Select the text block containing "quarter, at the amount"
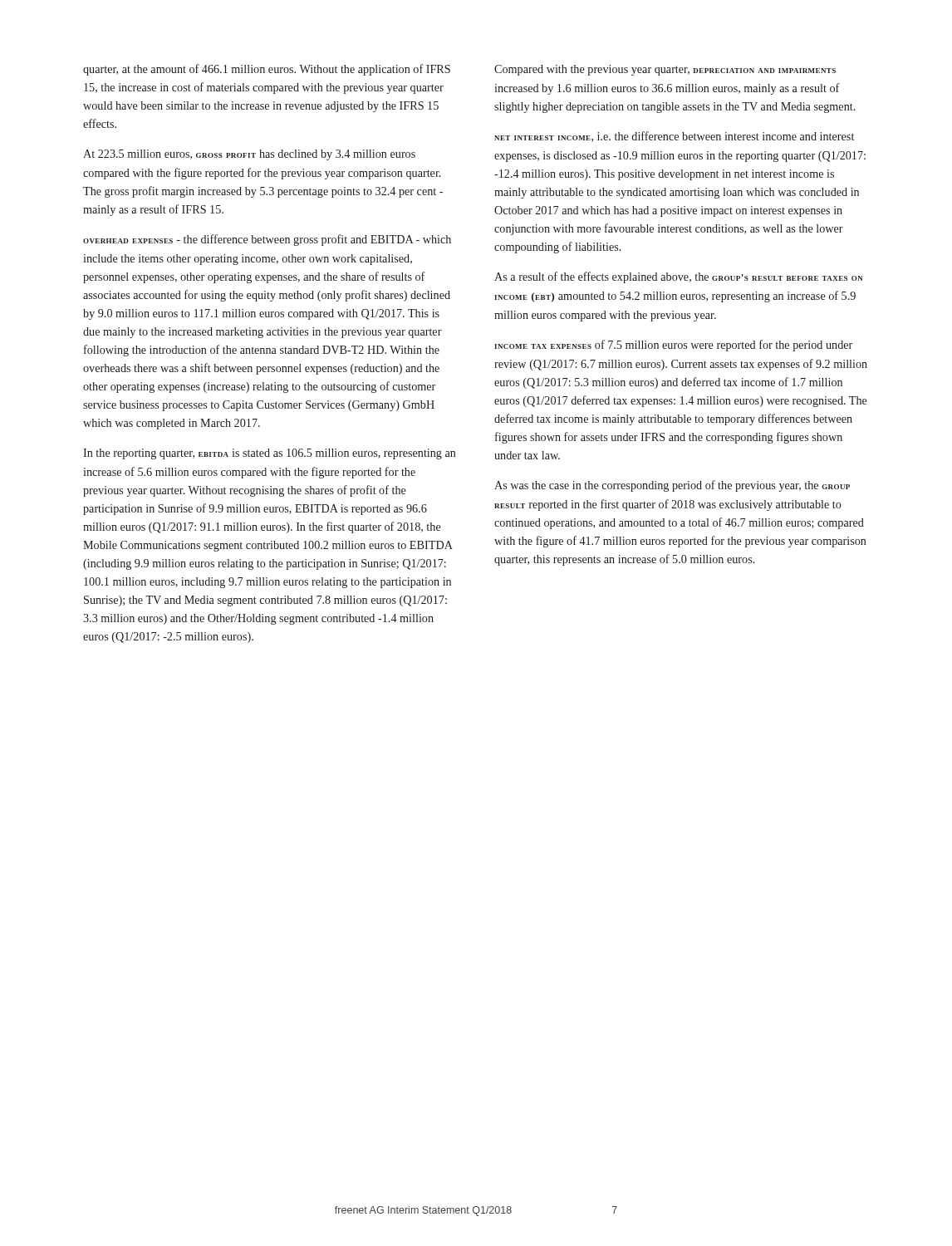The height and width of the screenshot is (1246, 952). tap(270, 96)
